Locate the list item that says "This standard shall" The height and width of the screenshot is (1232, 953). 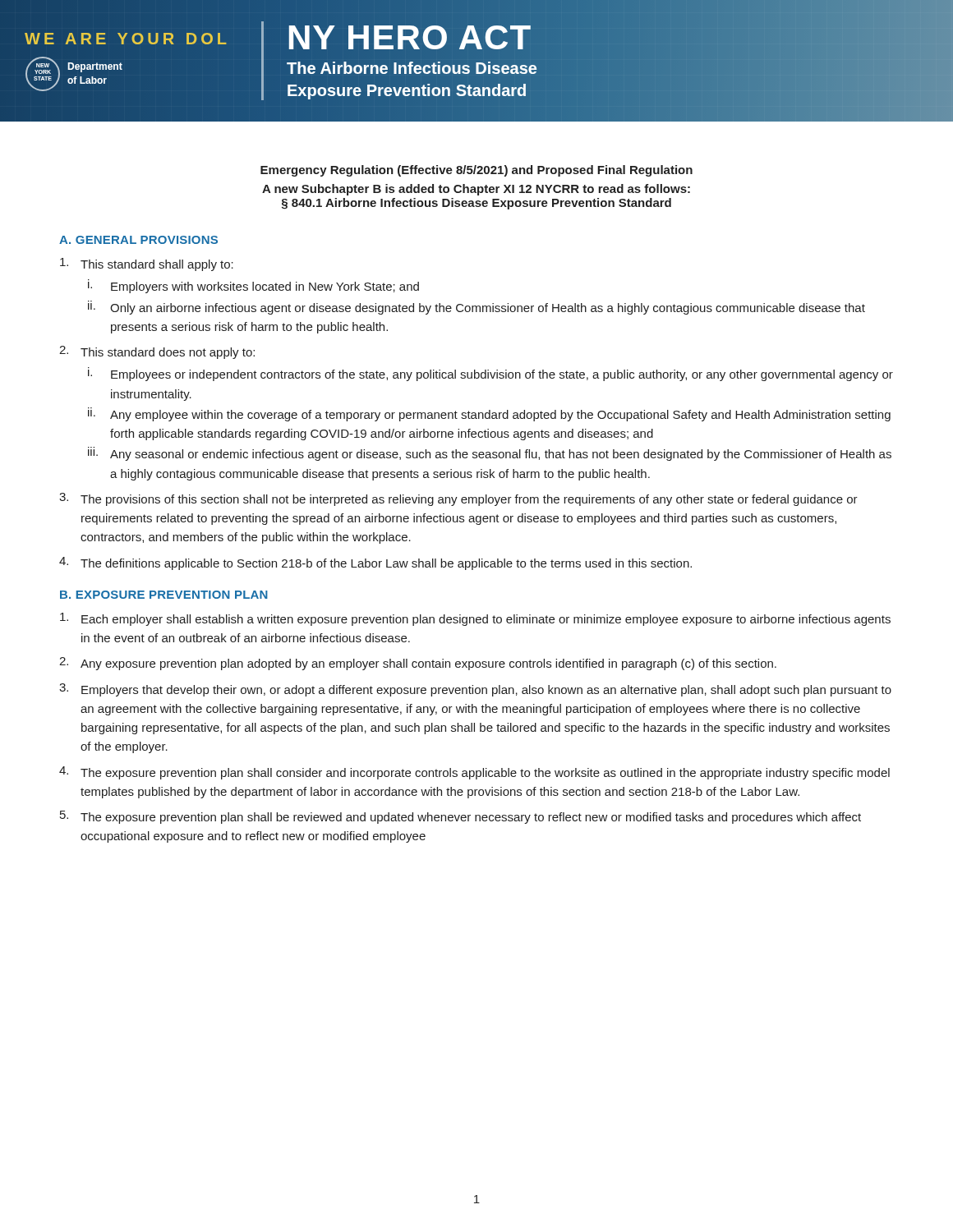147,264
